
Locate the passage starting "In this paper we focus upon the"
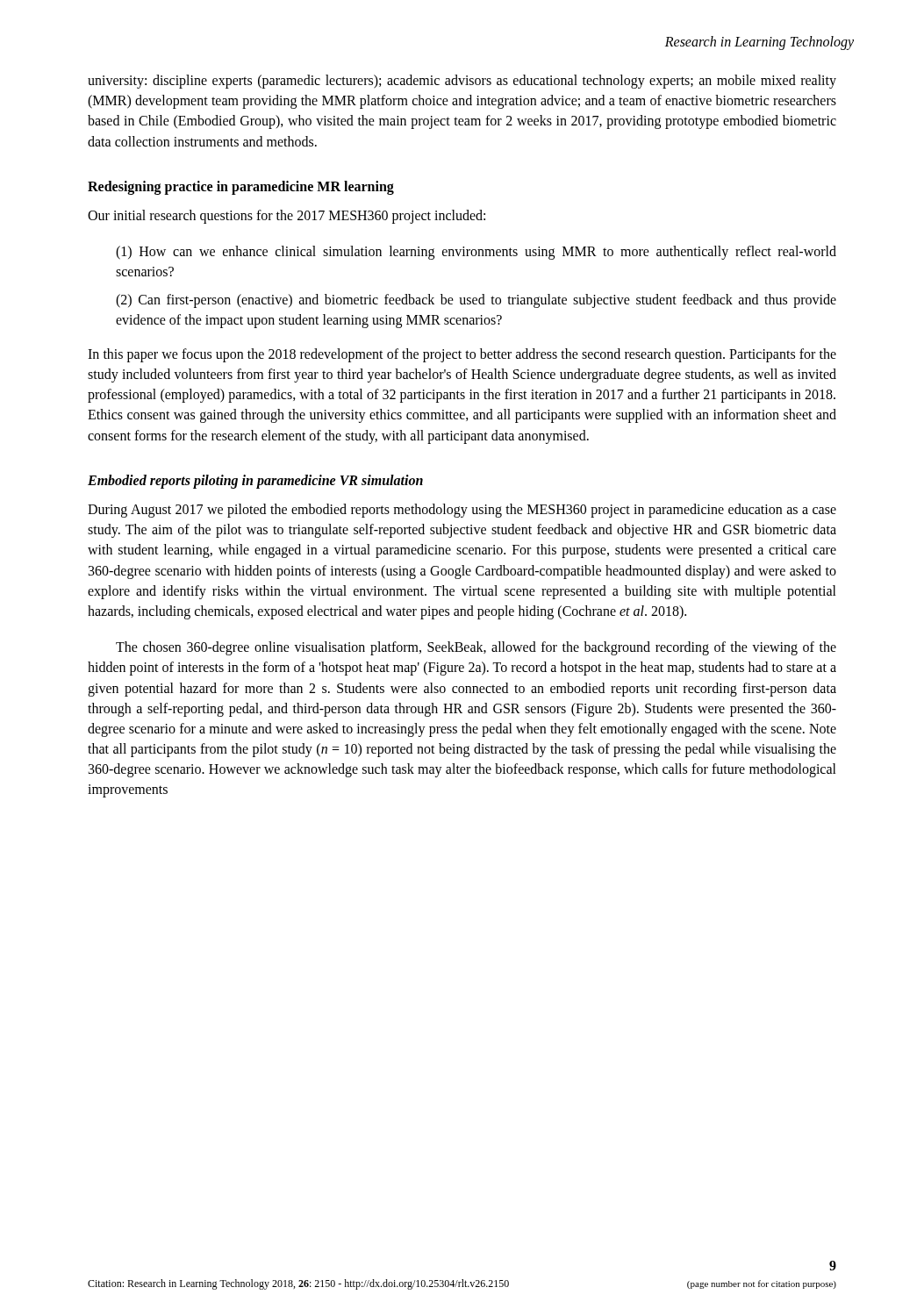point(462,395)
